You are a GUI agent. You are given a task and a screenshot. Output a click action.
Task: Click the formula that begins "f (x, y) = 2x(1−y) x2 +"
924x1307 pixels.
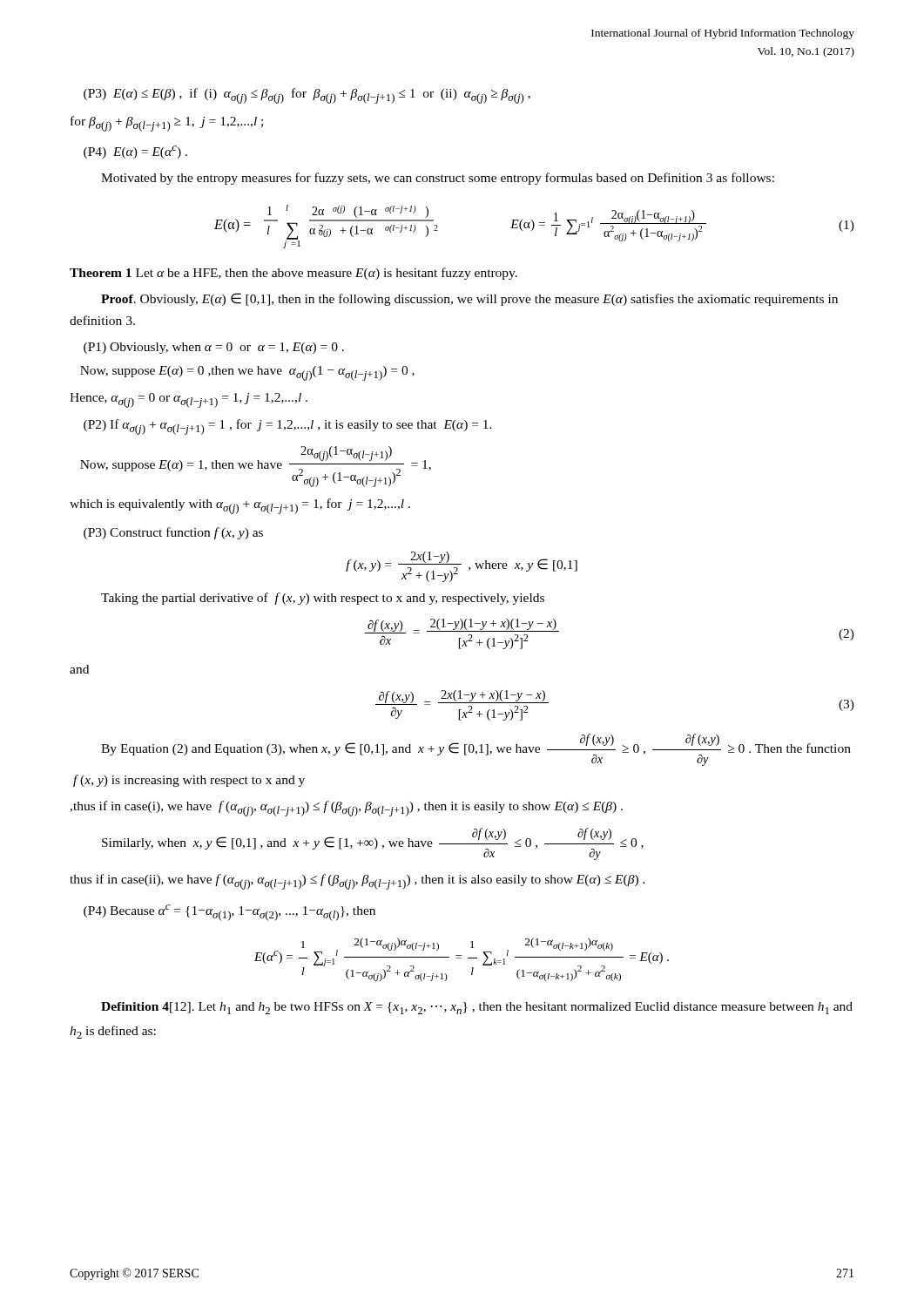click(462, 565)
